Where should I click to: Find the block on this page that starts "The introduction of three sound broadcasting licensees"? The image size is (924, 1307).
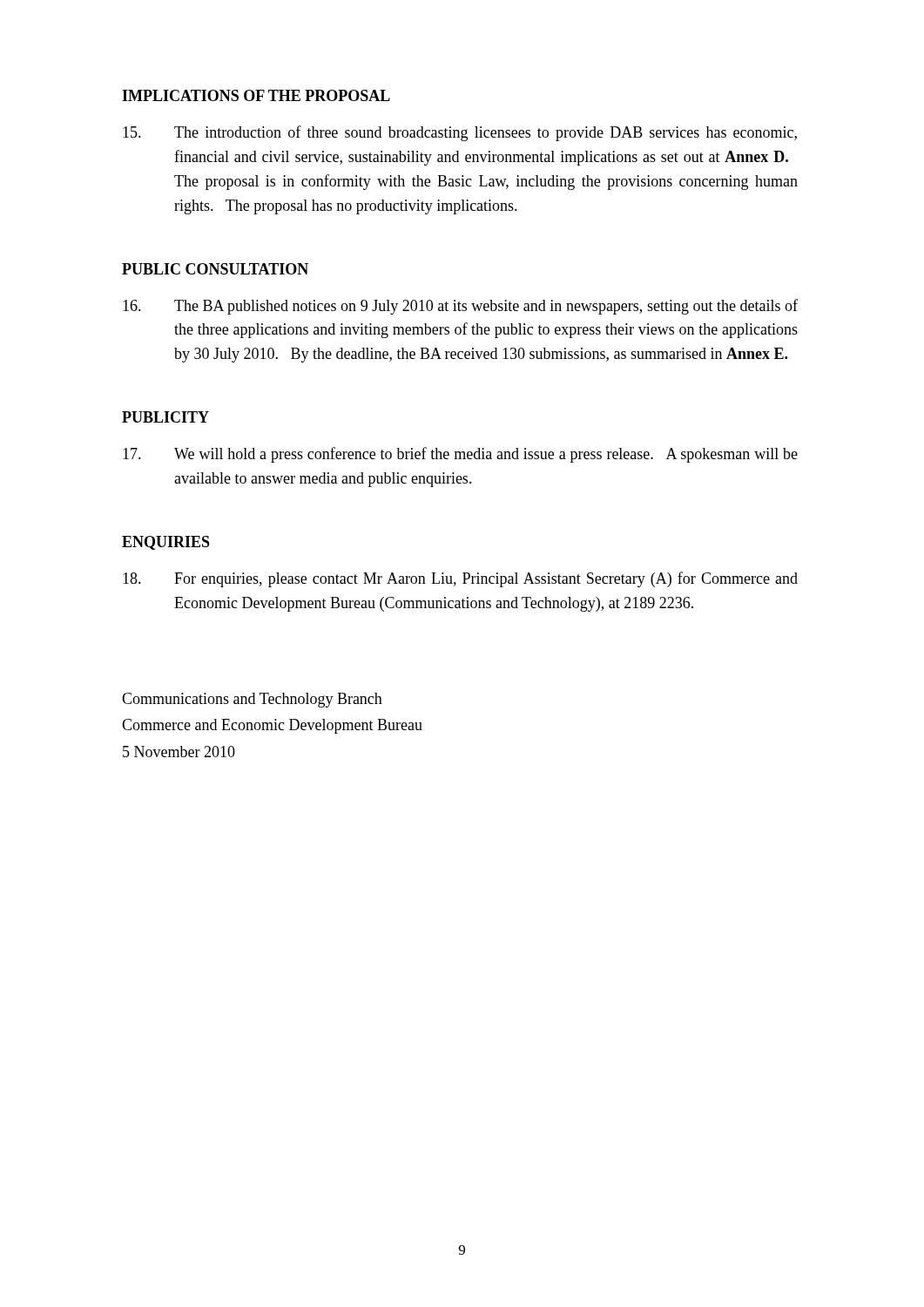click(x=460, y=170)
